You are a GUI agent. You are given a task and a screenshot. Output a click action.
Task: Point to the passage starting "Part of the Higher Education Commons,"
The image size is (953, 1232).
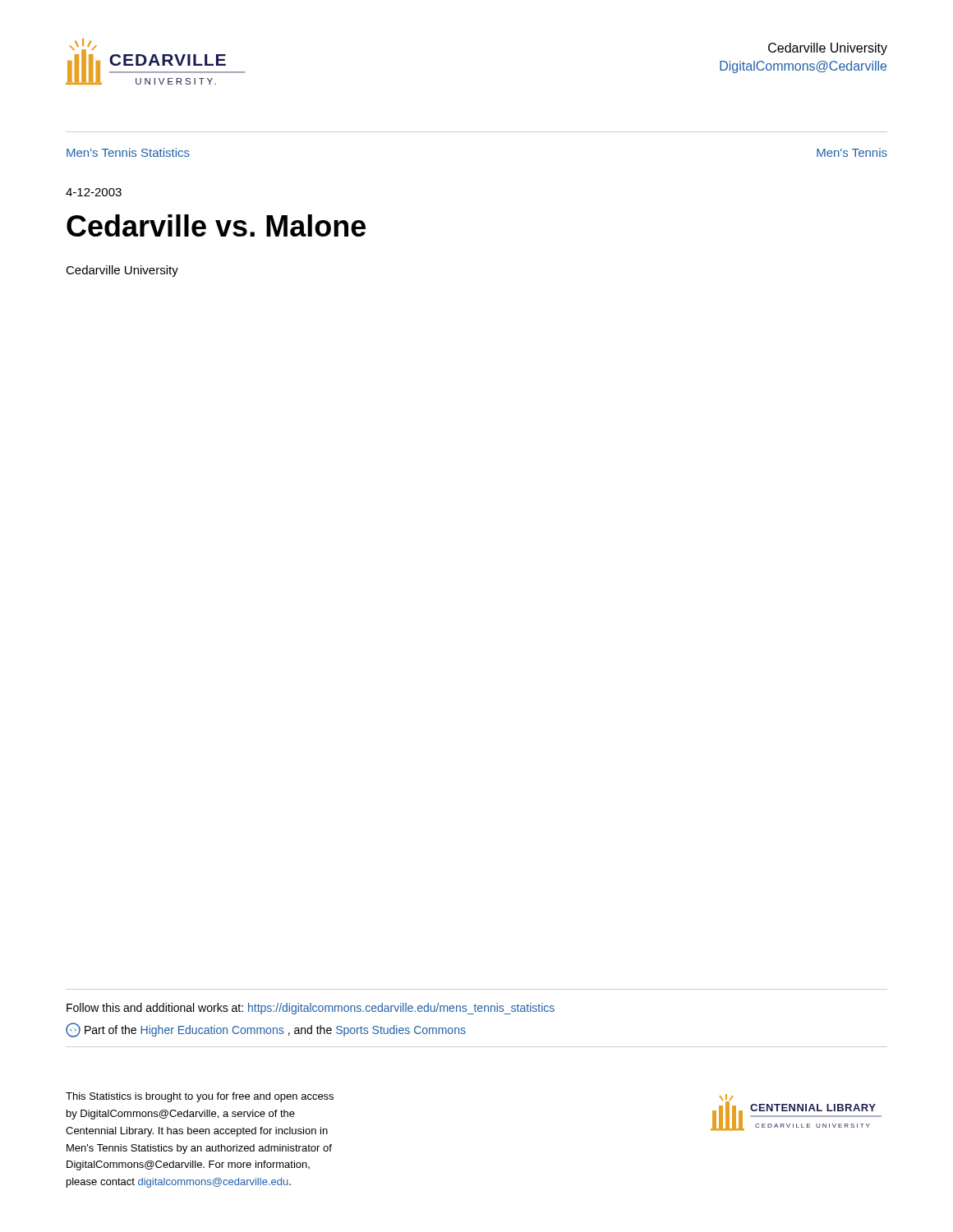point(266,1030)
